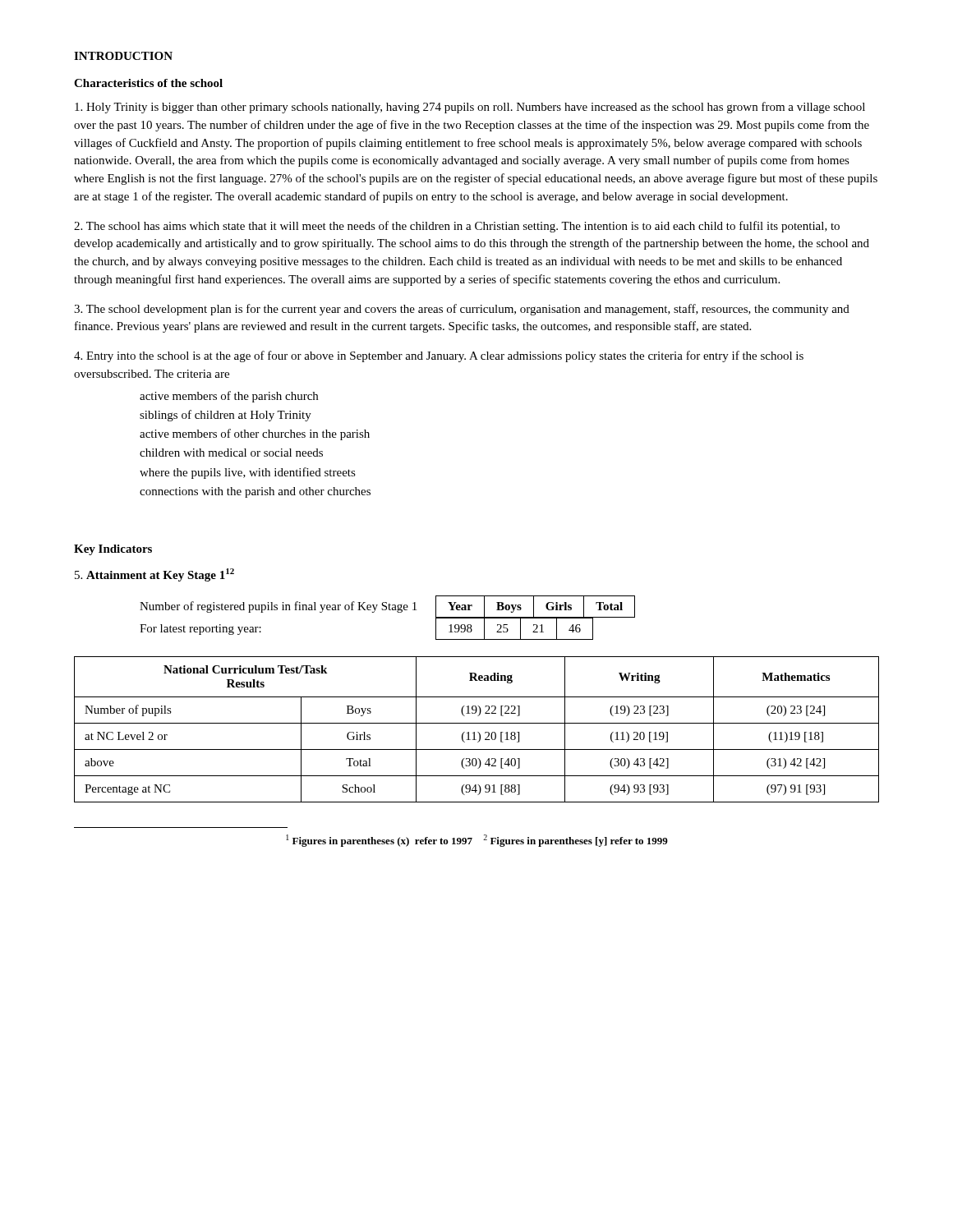Locate the list item containing "children with medical or social"
Viewport: 953px width, 1232px height.
click(232, 453)
